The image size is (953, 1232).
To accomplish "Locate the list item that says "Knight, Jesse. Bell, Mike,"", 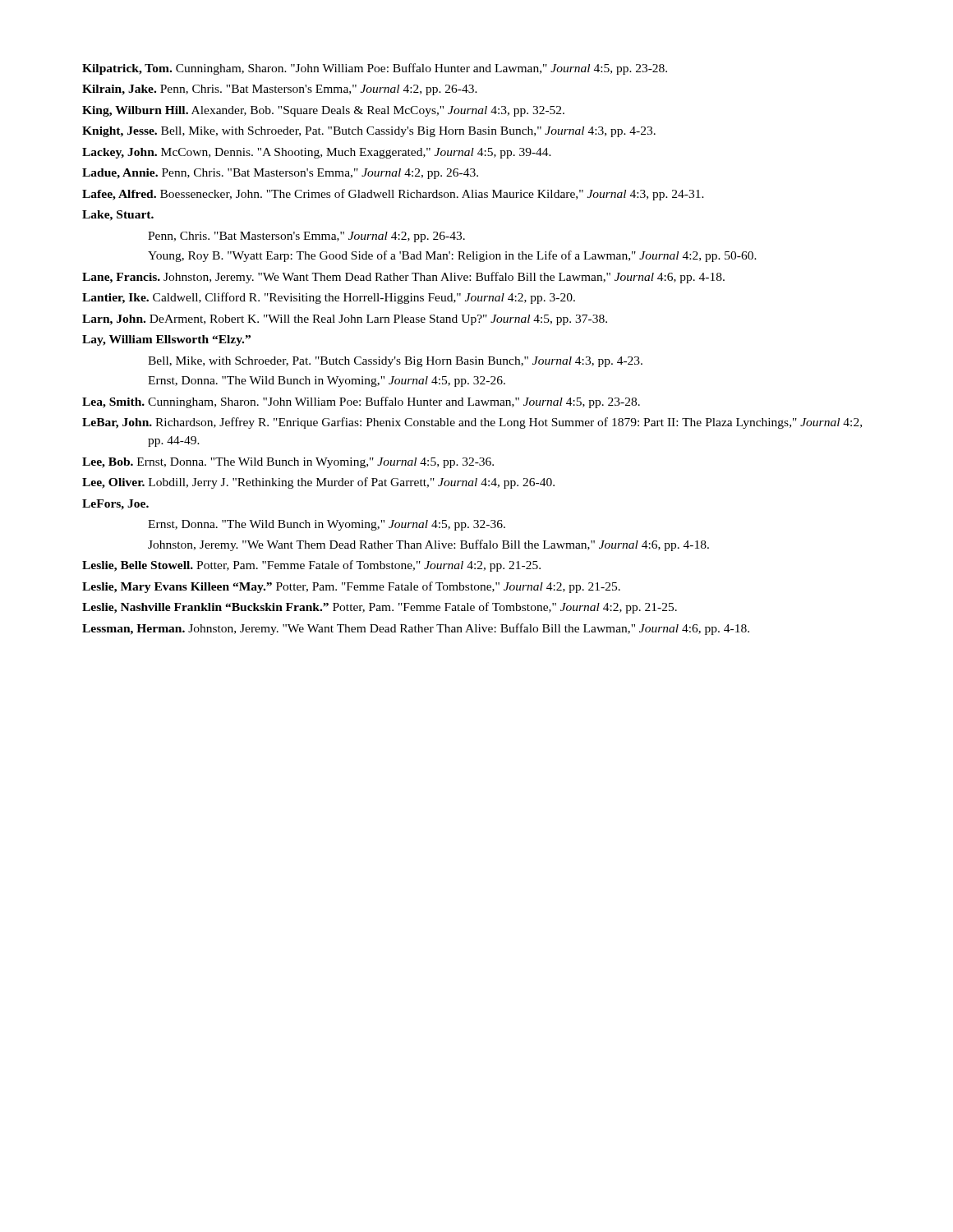I will click(369, 131).
